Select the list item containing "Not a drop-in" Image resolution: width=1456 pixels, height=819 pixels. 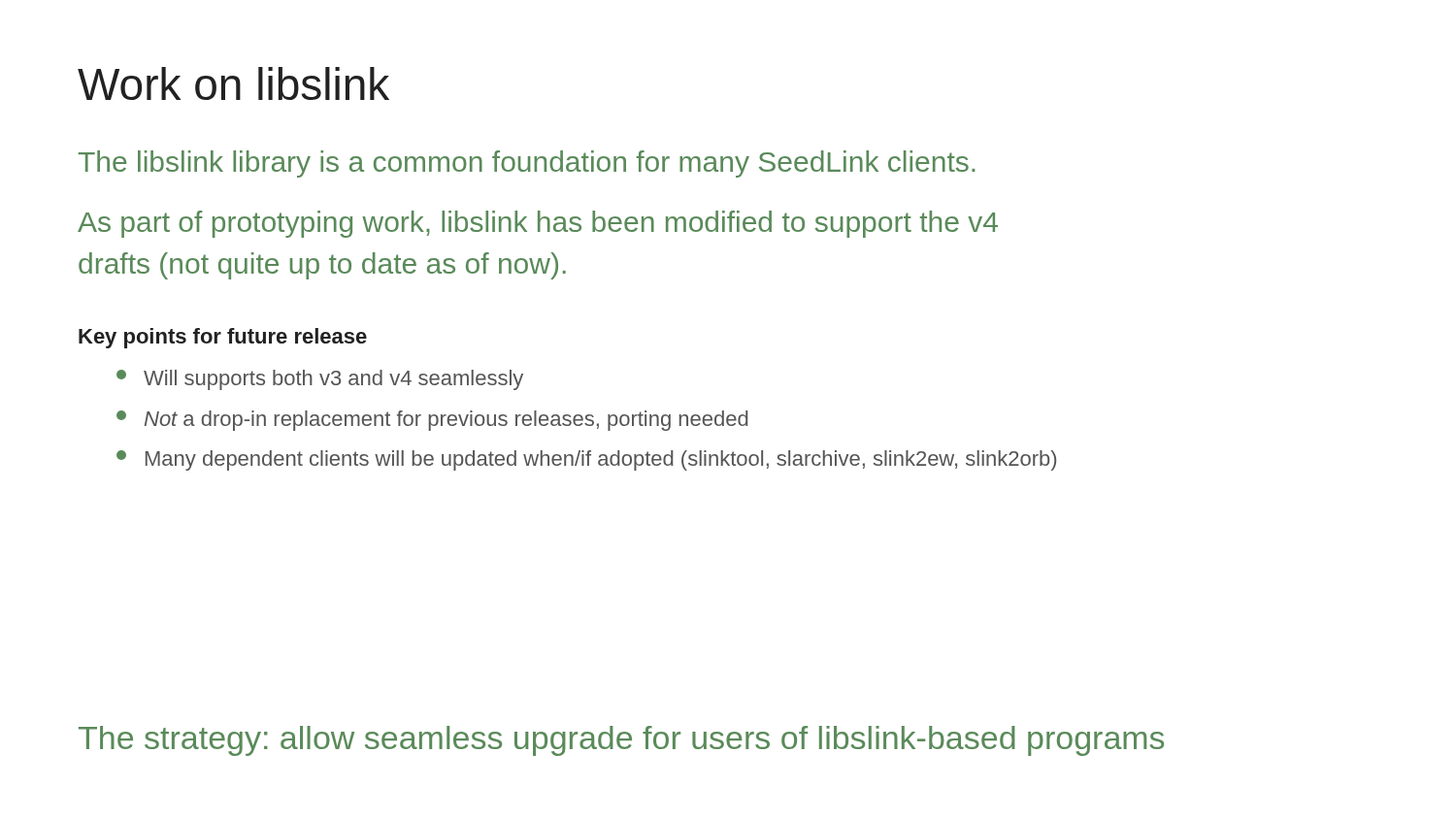[747, 419]
